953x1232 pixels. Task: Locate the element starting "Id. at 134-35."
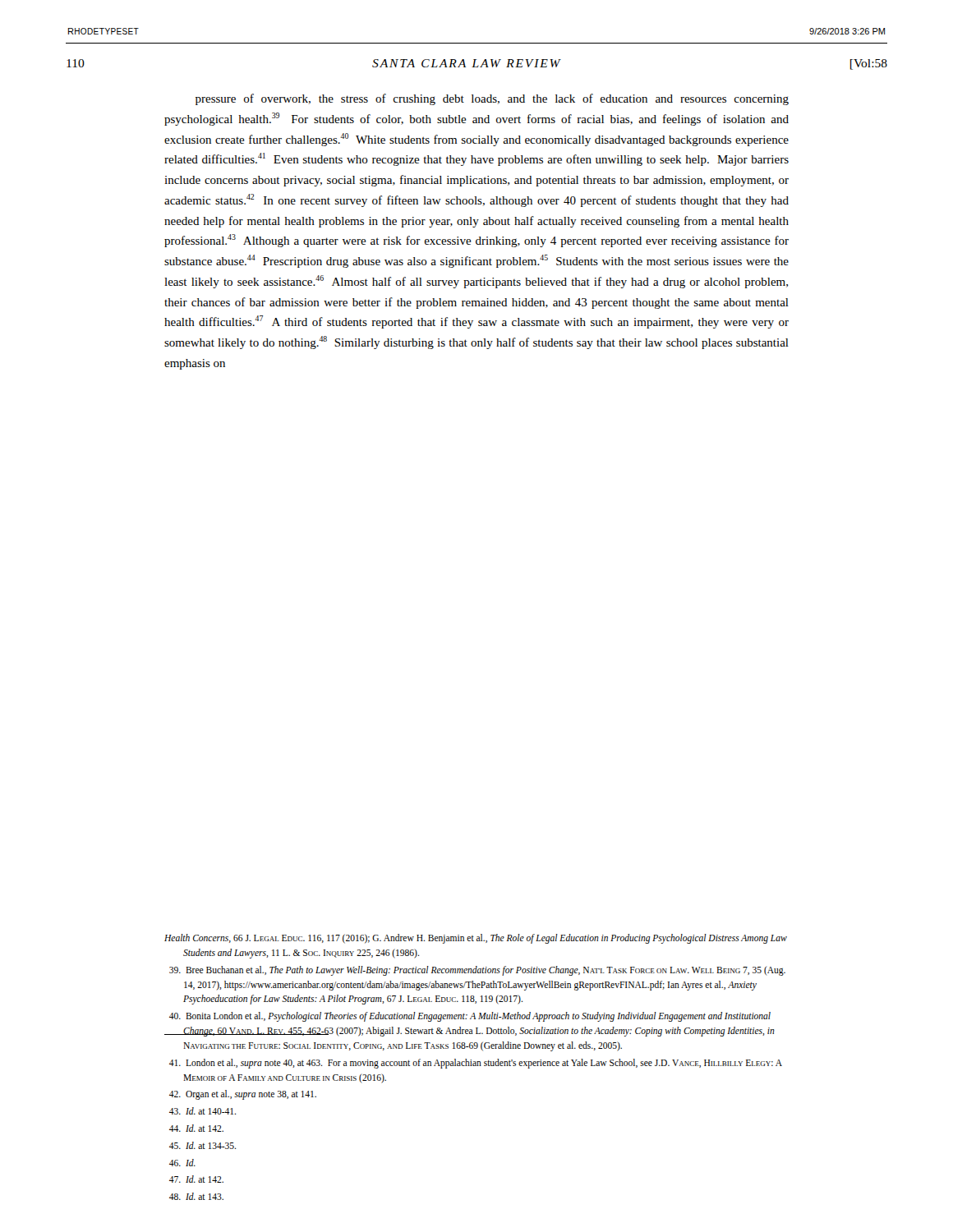[x=200, y=1146]
